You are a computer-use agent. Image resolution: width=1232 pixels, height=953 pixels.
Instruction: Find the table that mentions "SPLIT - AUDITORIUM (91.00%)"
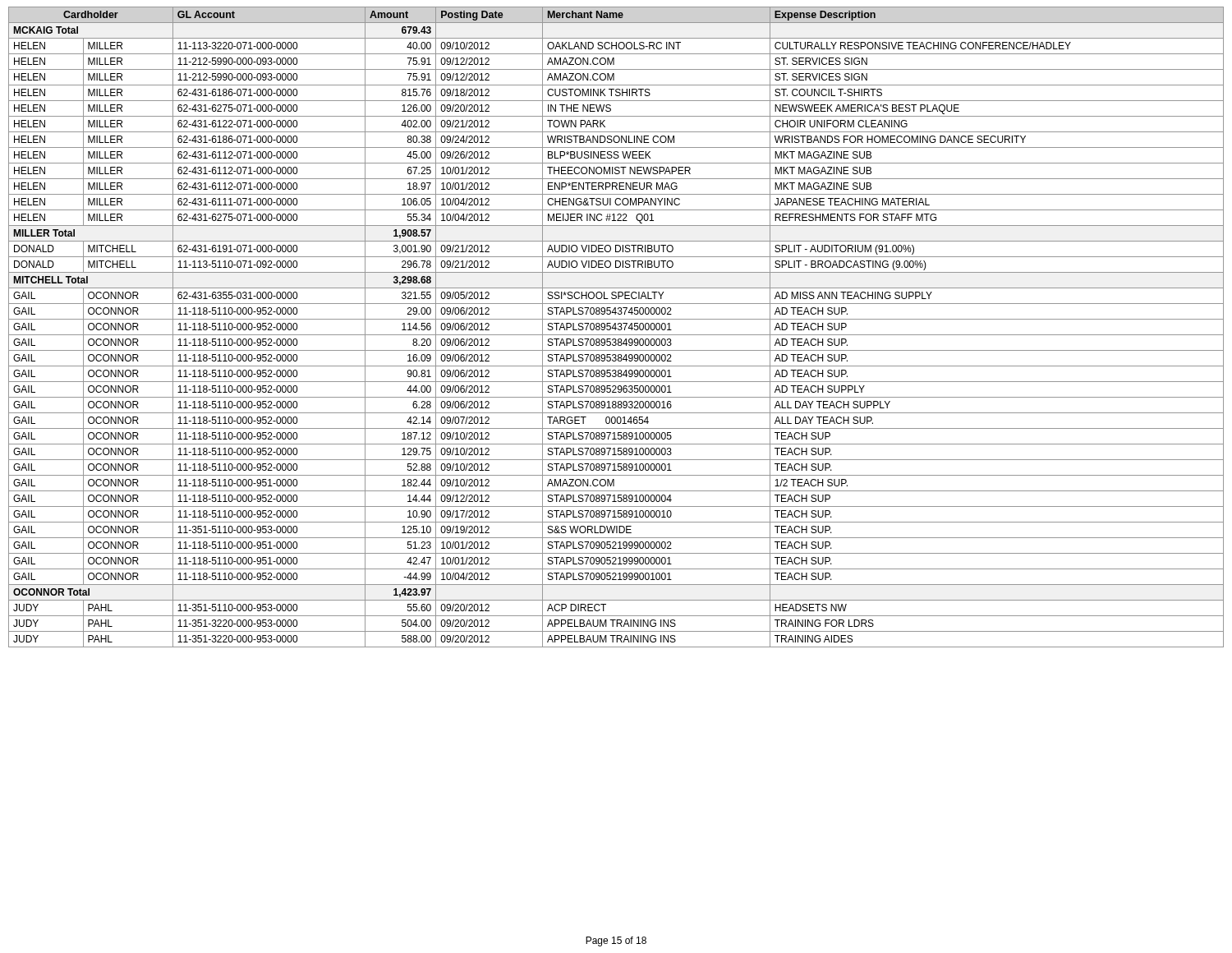(x=616, y=327)
